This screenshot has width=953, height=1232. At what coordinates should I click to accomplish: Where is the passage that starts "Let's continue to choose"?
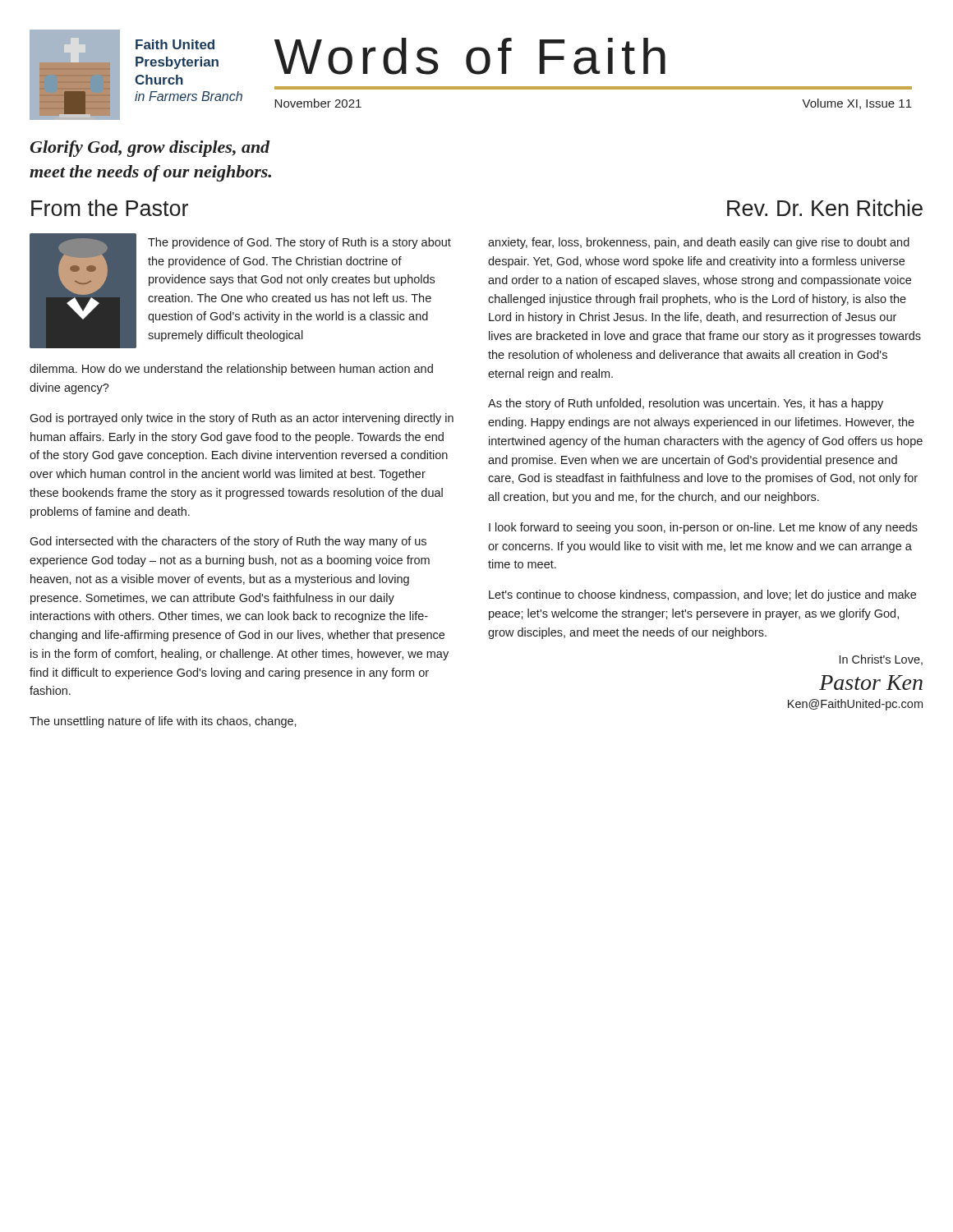pos(702,613)
